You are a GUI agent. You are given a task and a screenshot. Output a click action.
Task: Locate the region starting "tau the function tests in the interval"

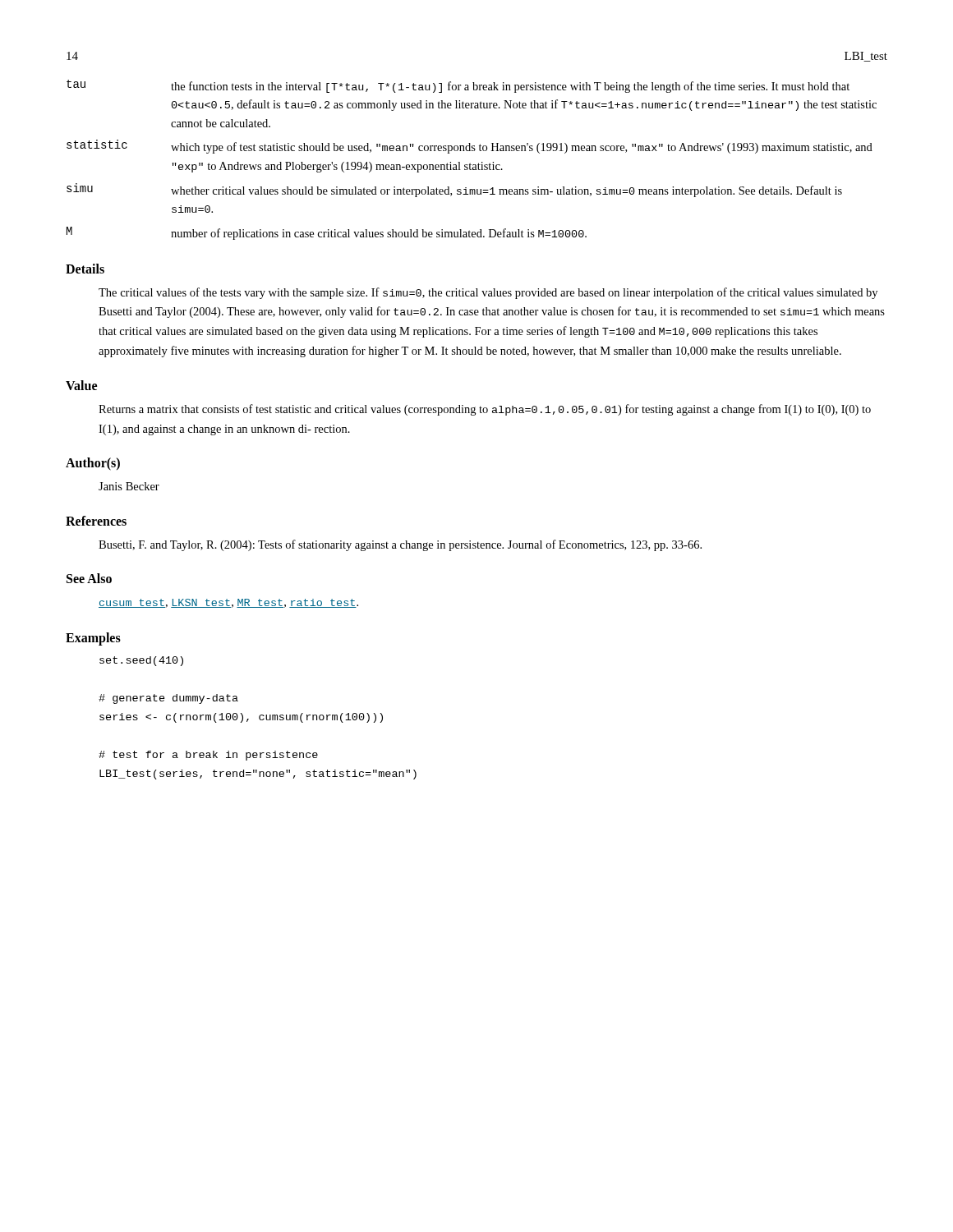coord(476,161)
